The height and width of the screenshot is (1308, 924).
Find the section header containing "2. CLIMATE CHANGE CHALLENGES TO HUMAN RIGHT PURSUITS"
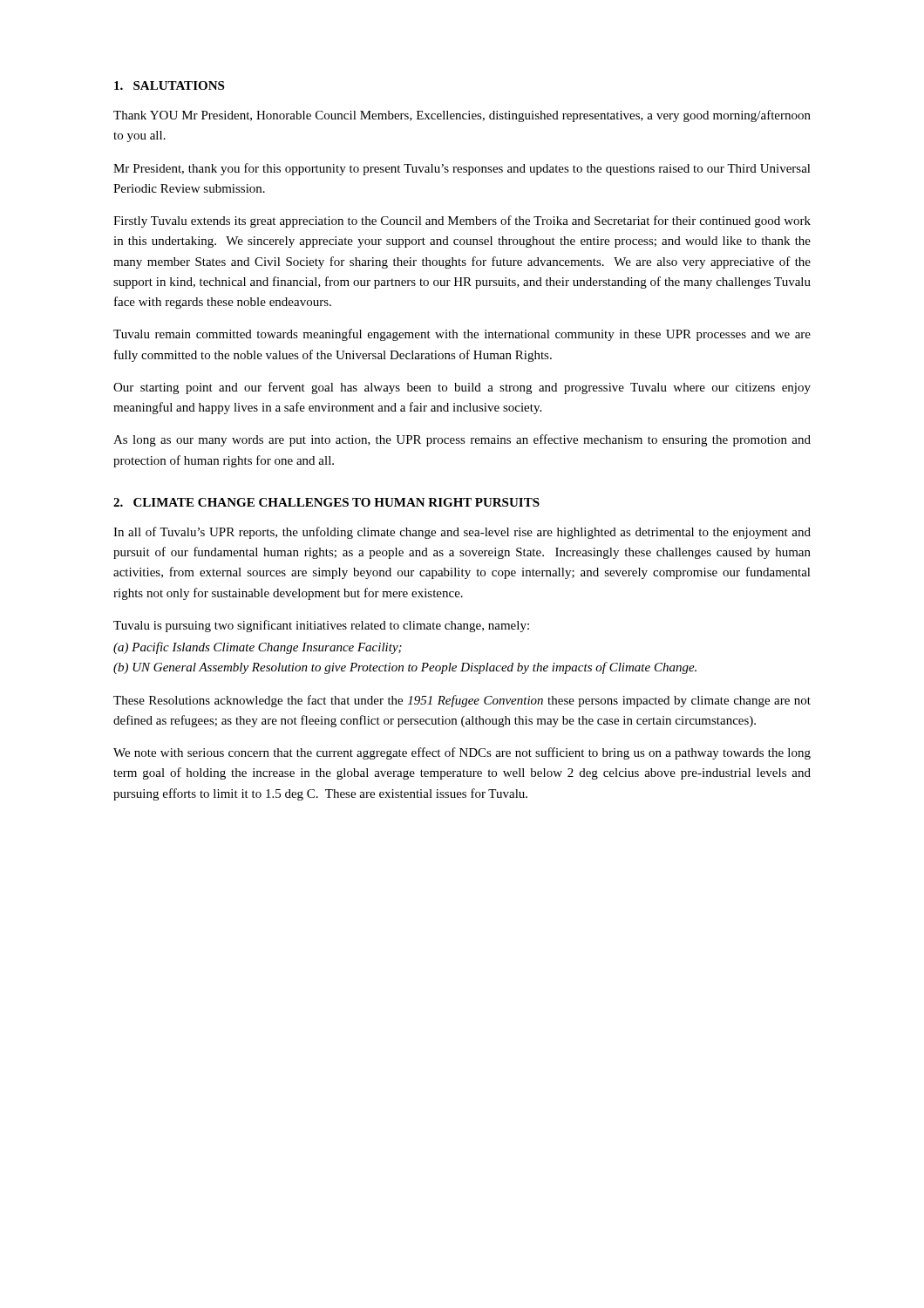coord(326,502)
